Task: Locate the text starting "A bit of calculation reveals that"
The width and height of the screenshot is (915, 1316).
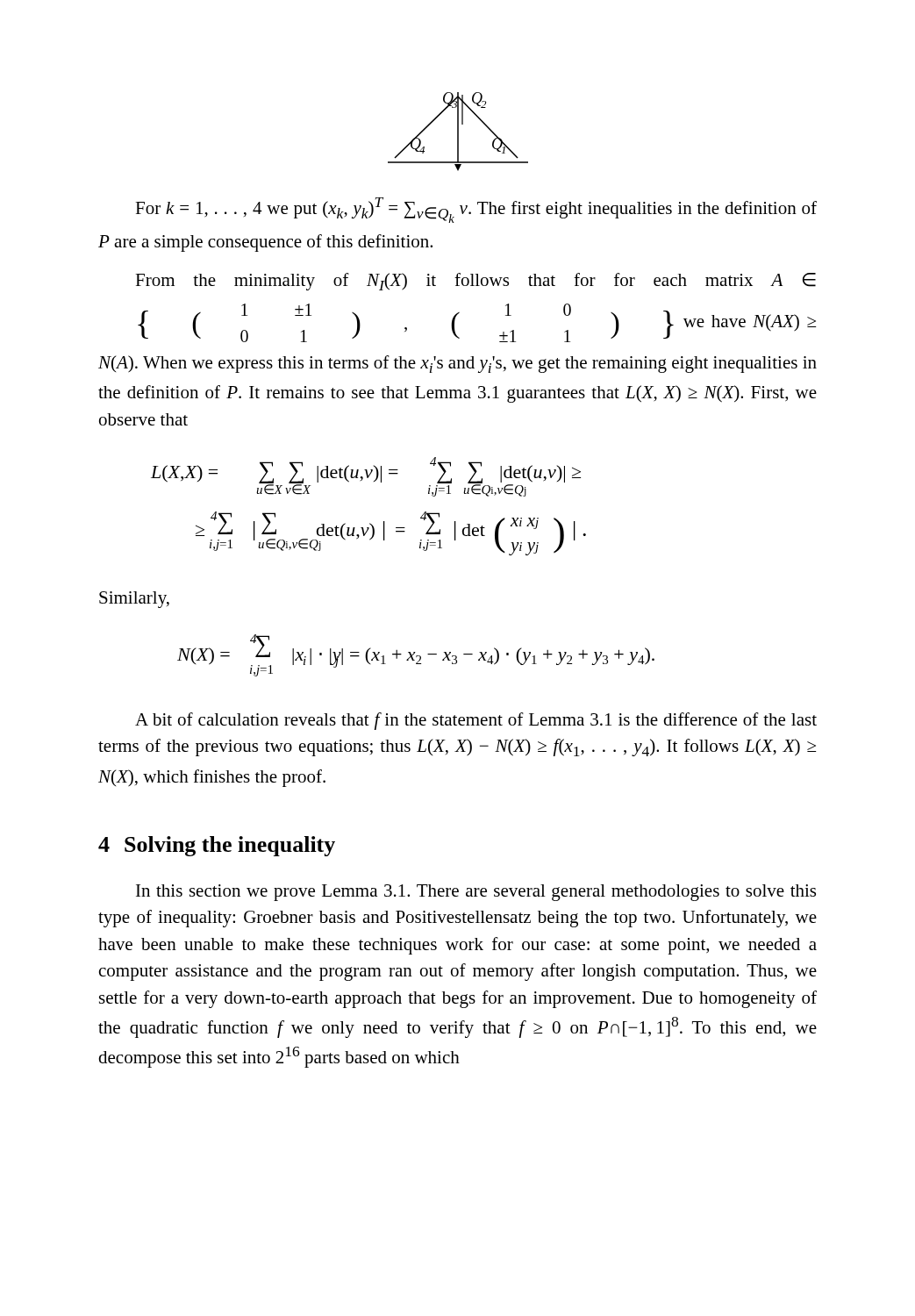Action: coord(458,748)
